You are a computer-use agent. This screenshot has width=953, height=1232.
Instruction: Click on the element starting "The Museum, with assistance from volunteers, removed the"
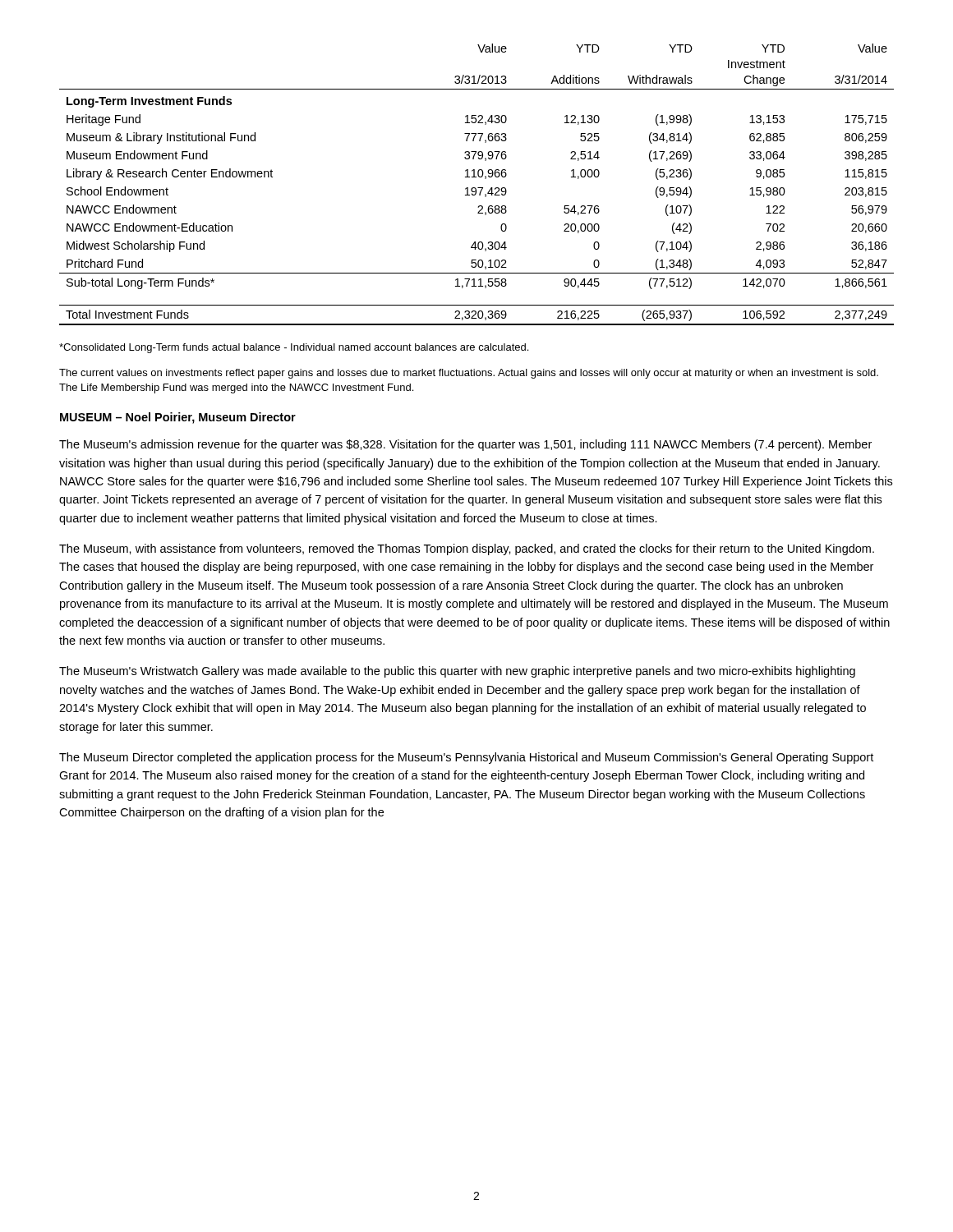pyautogui.click(x=476, y=595)
